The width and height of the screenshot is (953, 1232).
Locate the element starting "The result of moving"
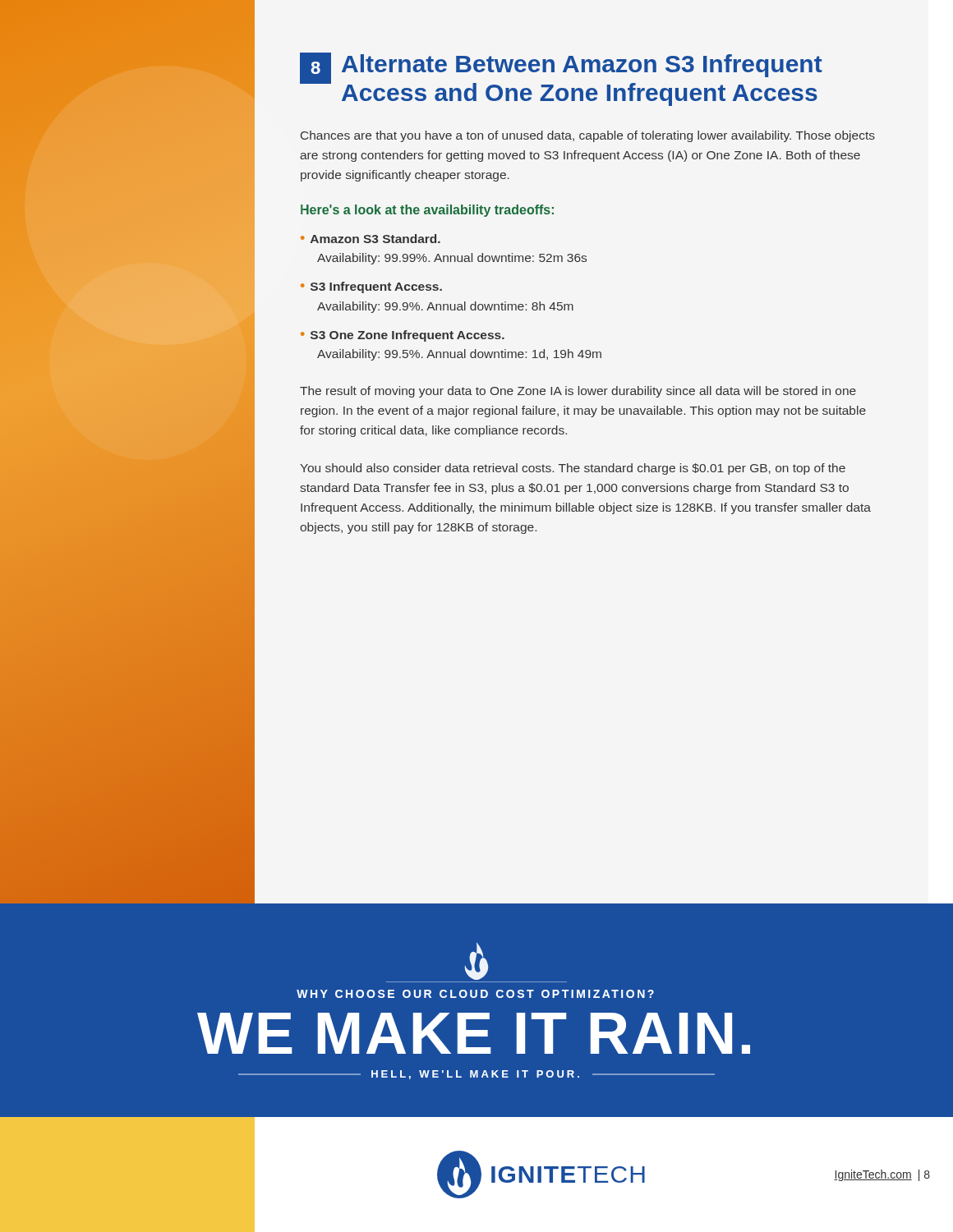(583, 411)
